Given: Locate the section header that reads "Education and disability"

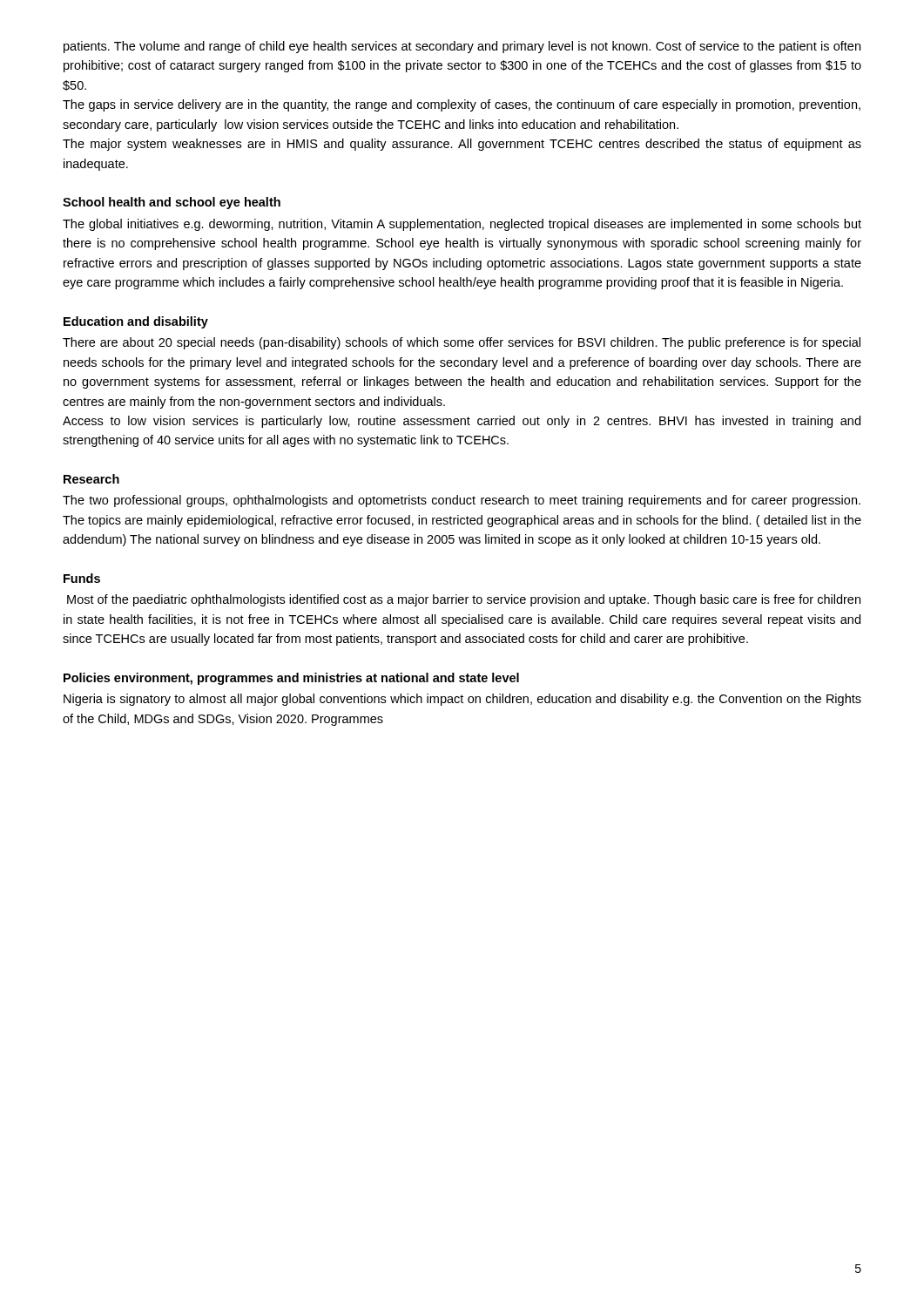Looking at the screenshot, I should tap(135, 321).
